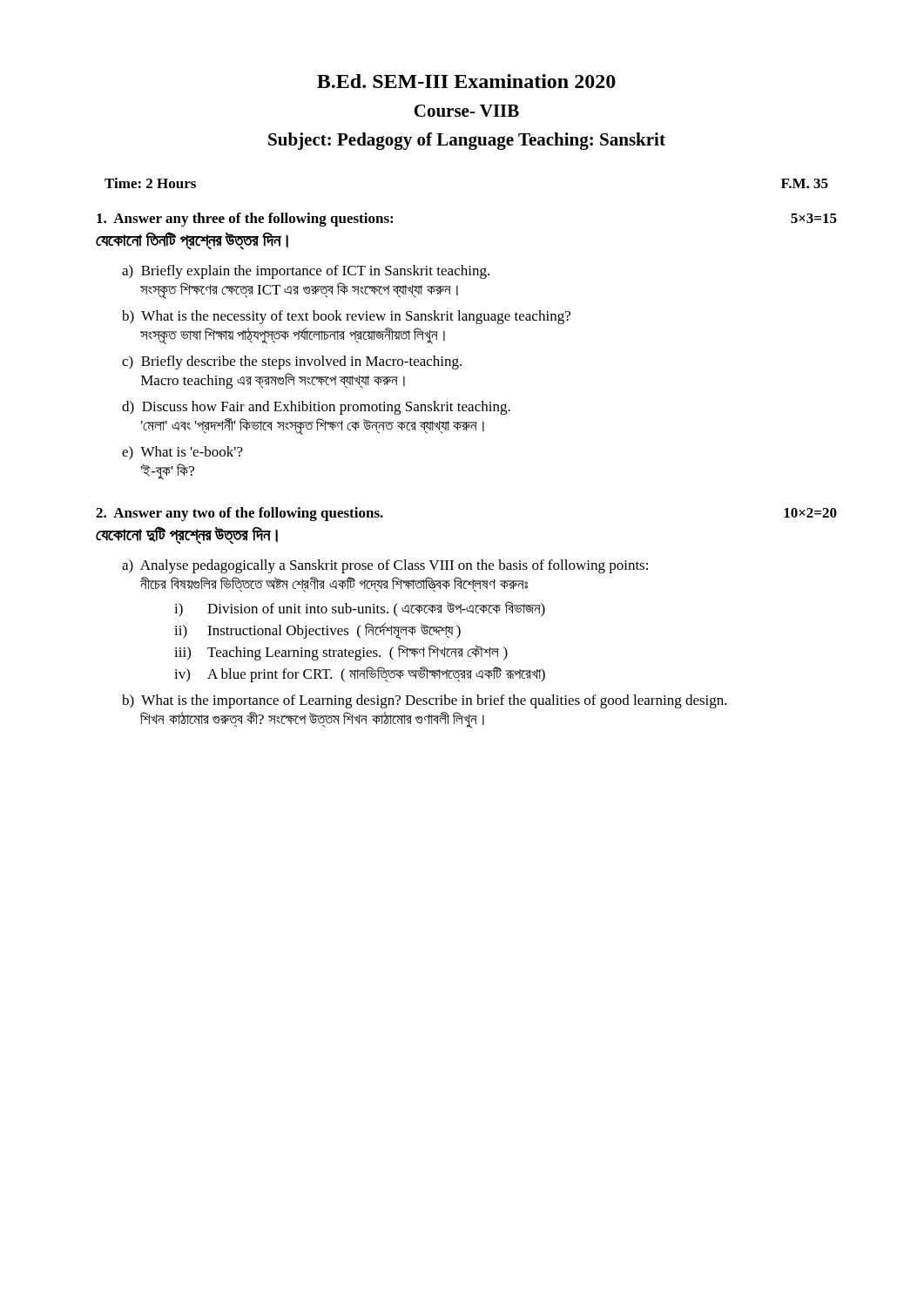Viewport: 924px width, 1307px height.
Task: Where does it say "Time: 2 Hours F.M. 35"?
Action: pyautogui.click(x=149, y=183)
